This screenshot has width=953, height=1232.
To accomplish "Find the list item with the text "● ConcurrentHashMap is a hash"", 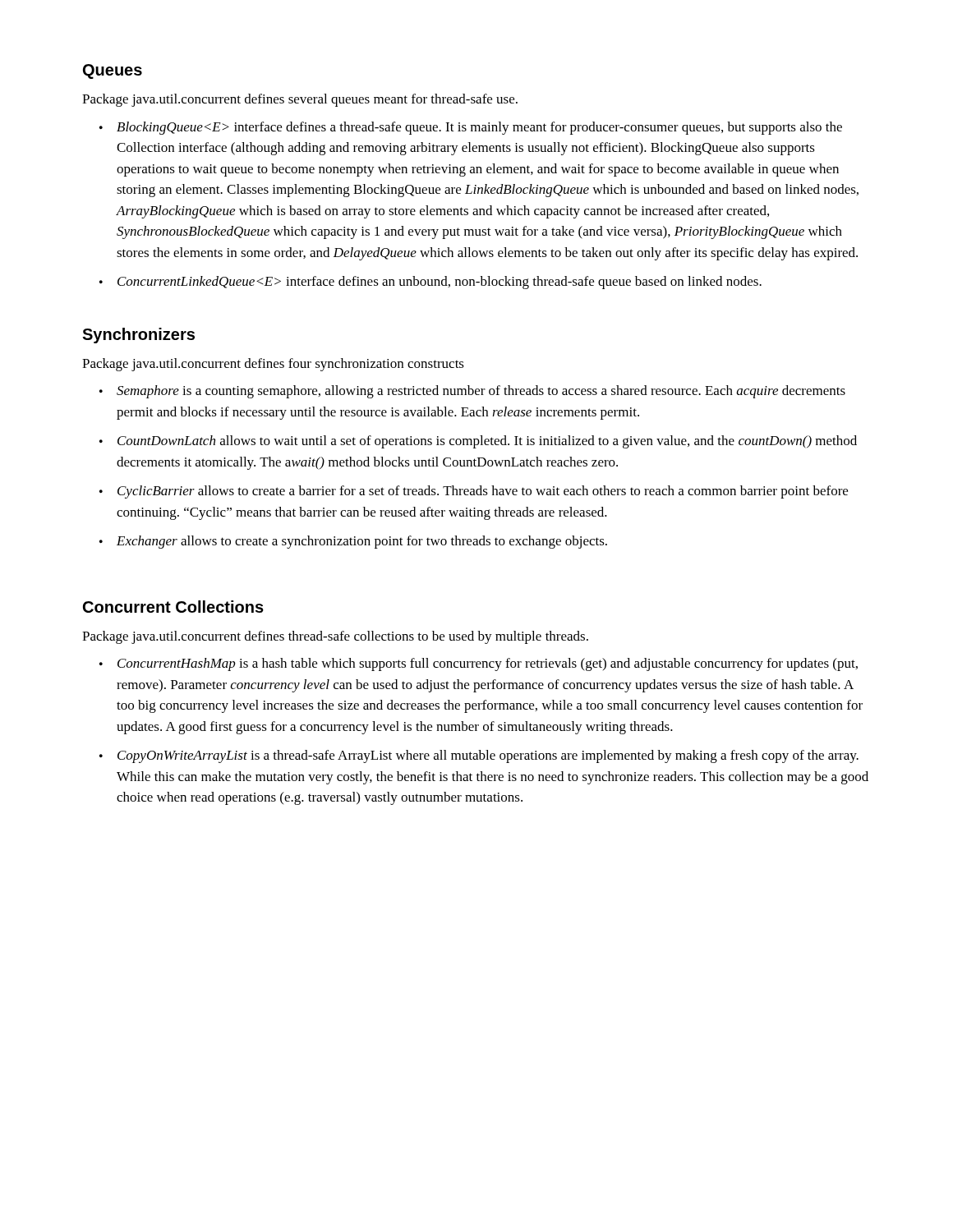I will (485, 695).
